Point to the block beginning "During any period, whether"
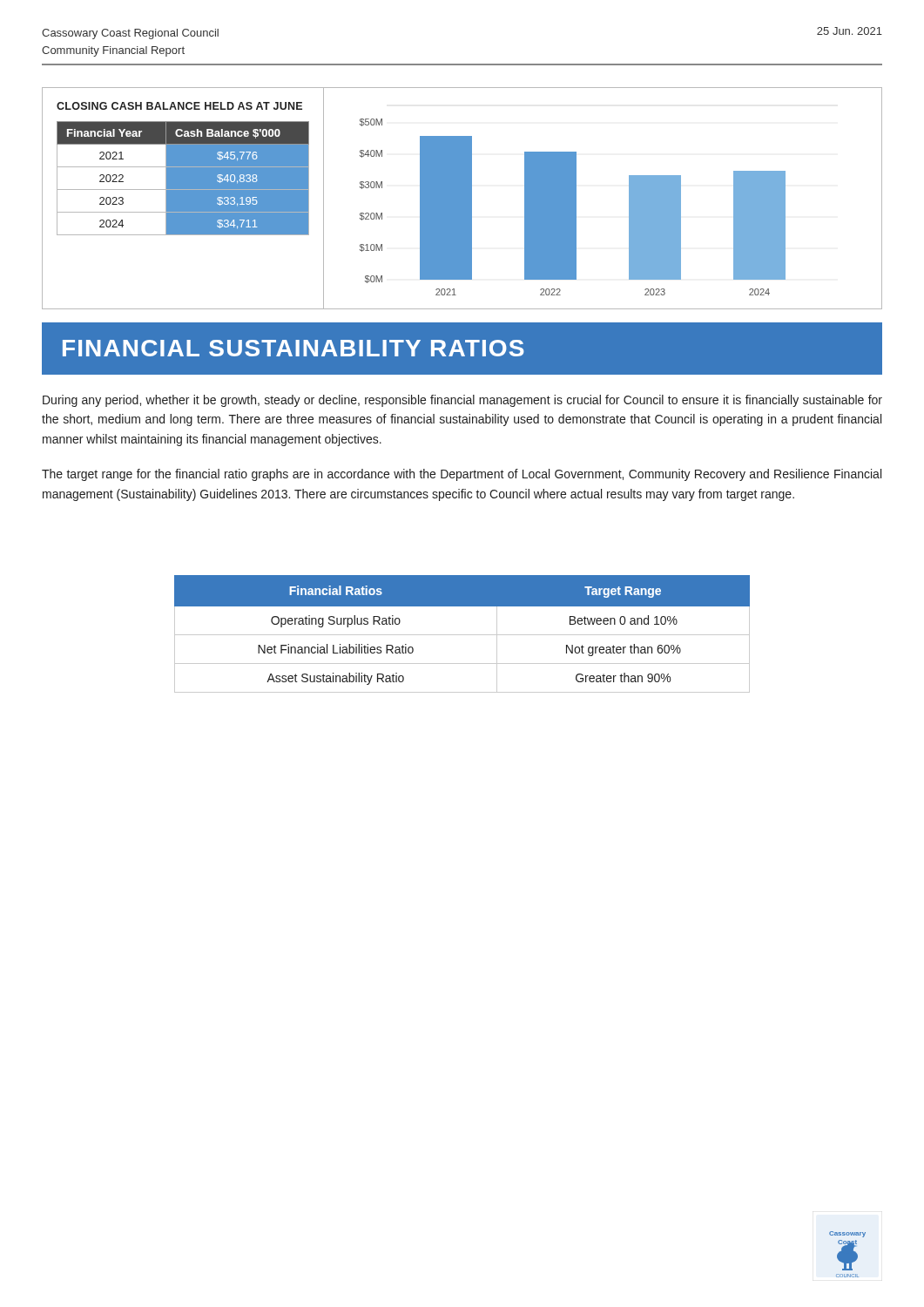 click(x=462, y=401)
